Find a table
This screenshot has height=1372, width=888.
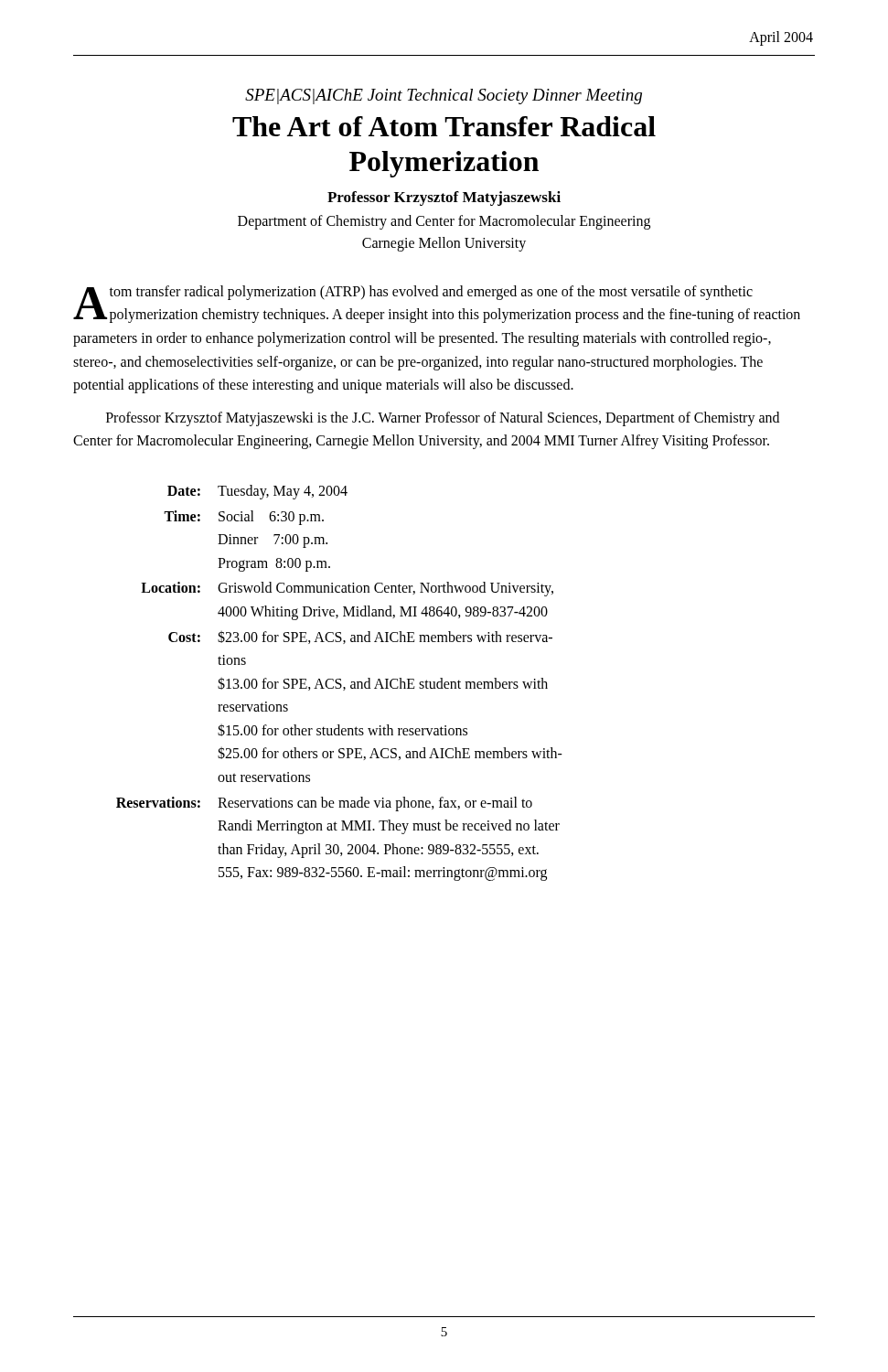(444, 682)
